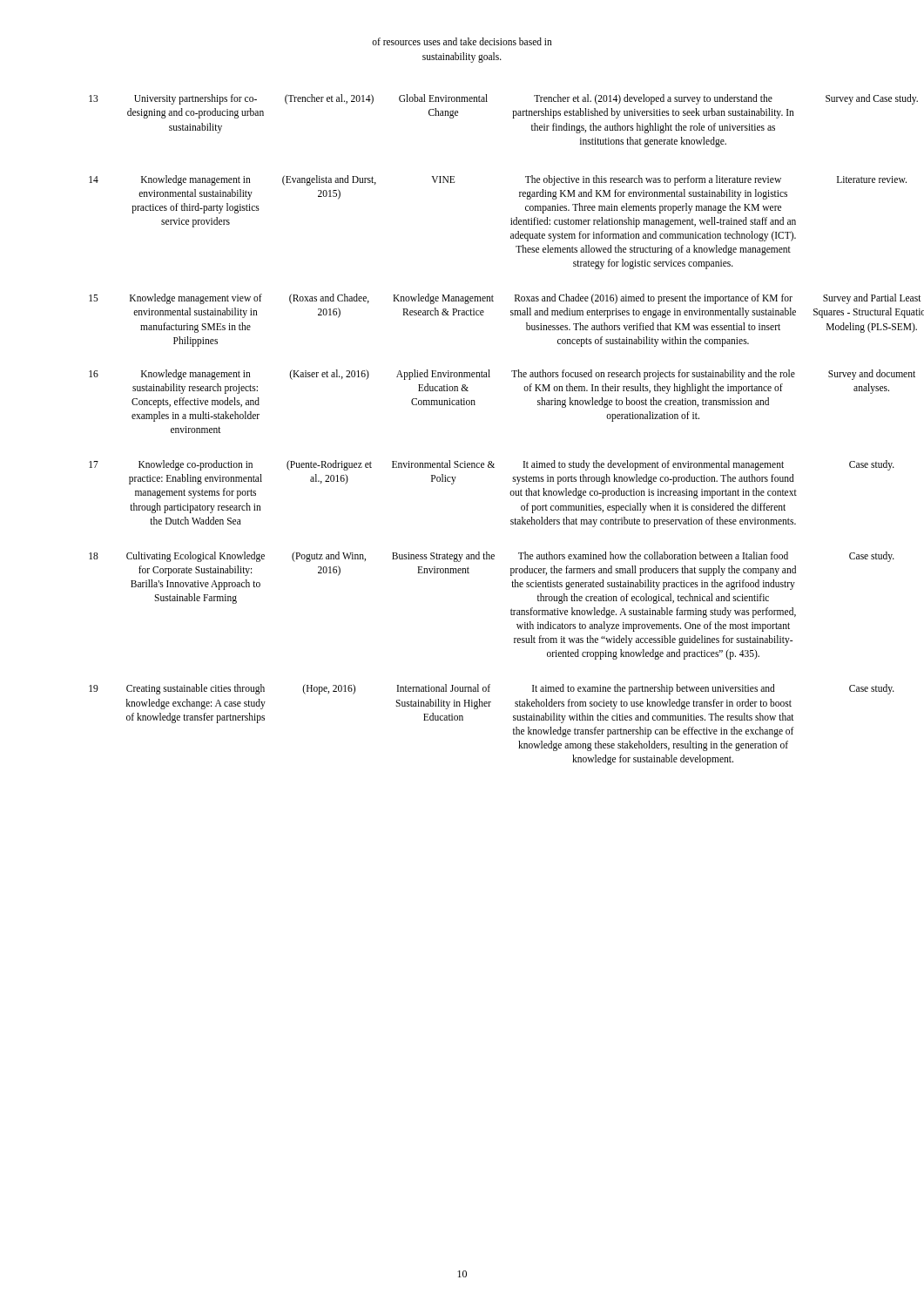This screenshot has height=1307, width=924.
Task: Find the table that mentions "Knowledge Management Research & Practice"
Action: 462,427
